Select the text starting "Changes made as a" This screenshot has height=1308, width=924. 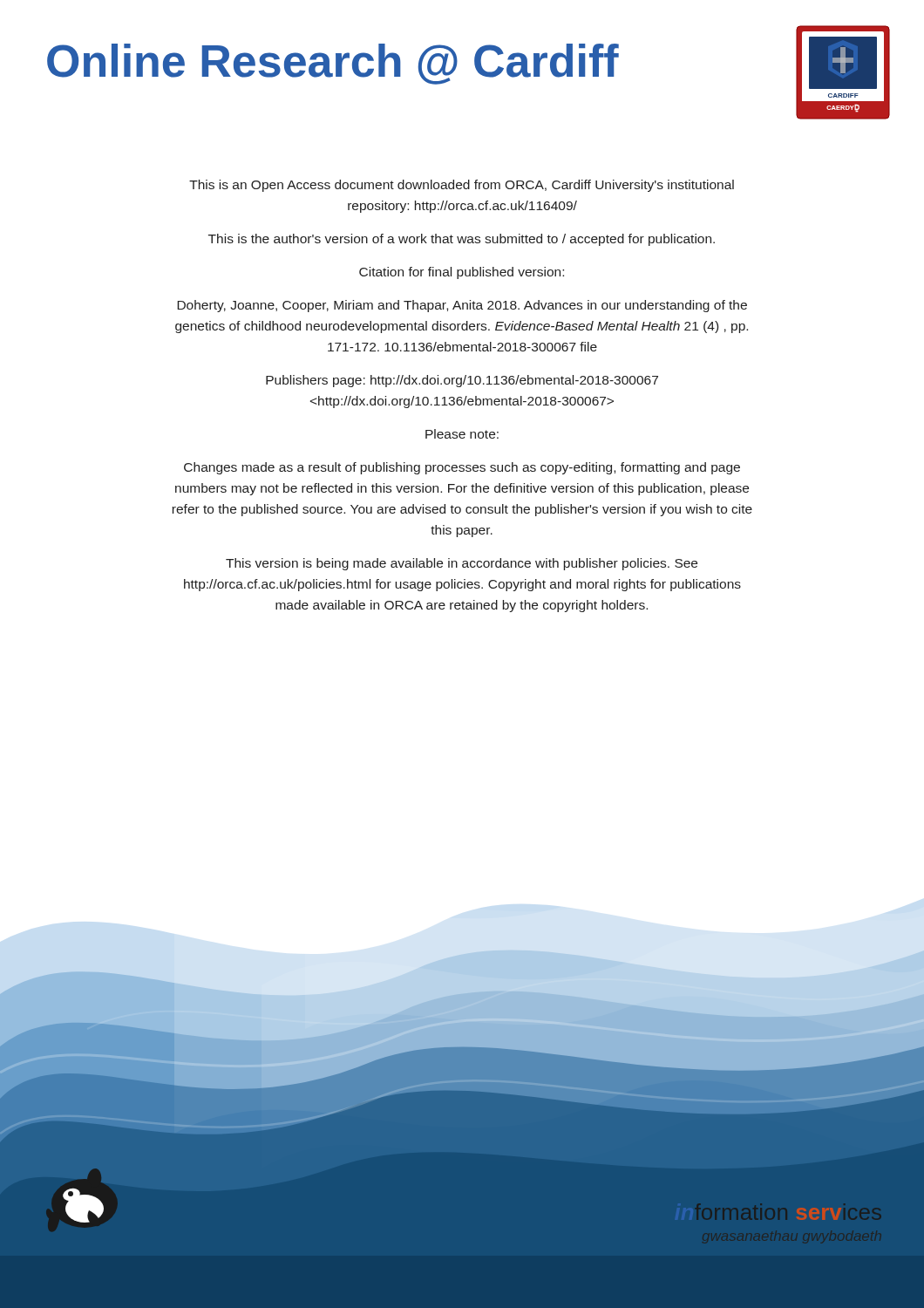(462, 499)
